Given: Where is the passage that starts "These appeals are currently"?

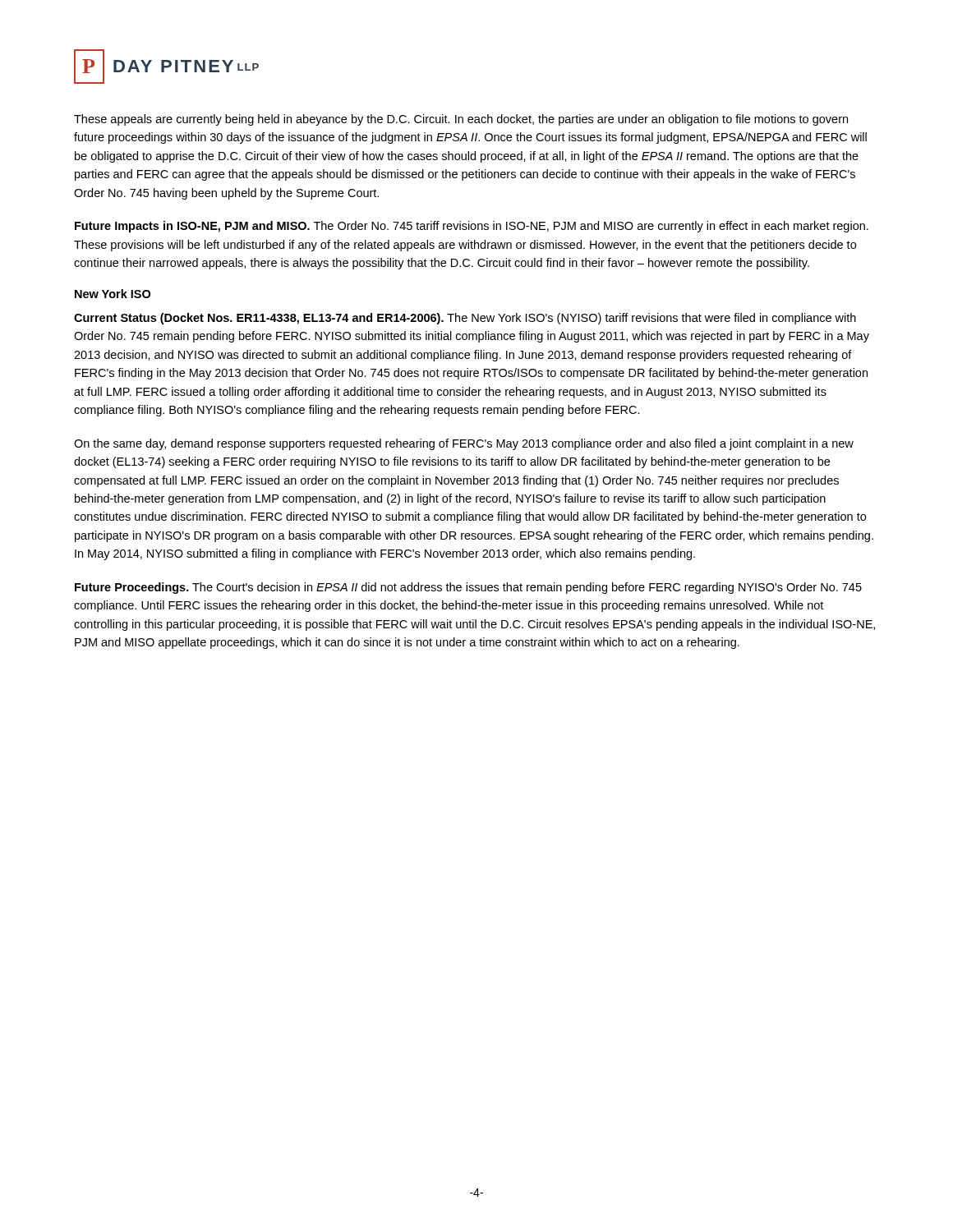Looking at the screenshot, I should pyautogui.click(x=471, y=156).
